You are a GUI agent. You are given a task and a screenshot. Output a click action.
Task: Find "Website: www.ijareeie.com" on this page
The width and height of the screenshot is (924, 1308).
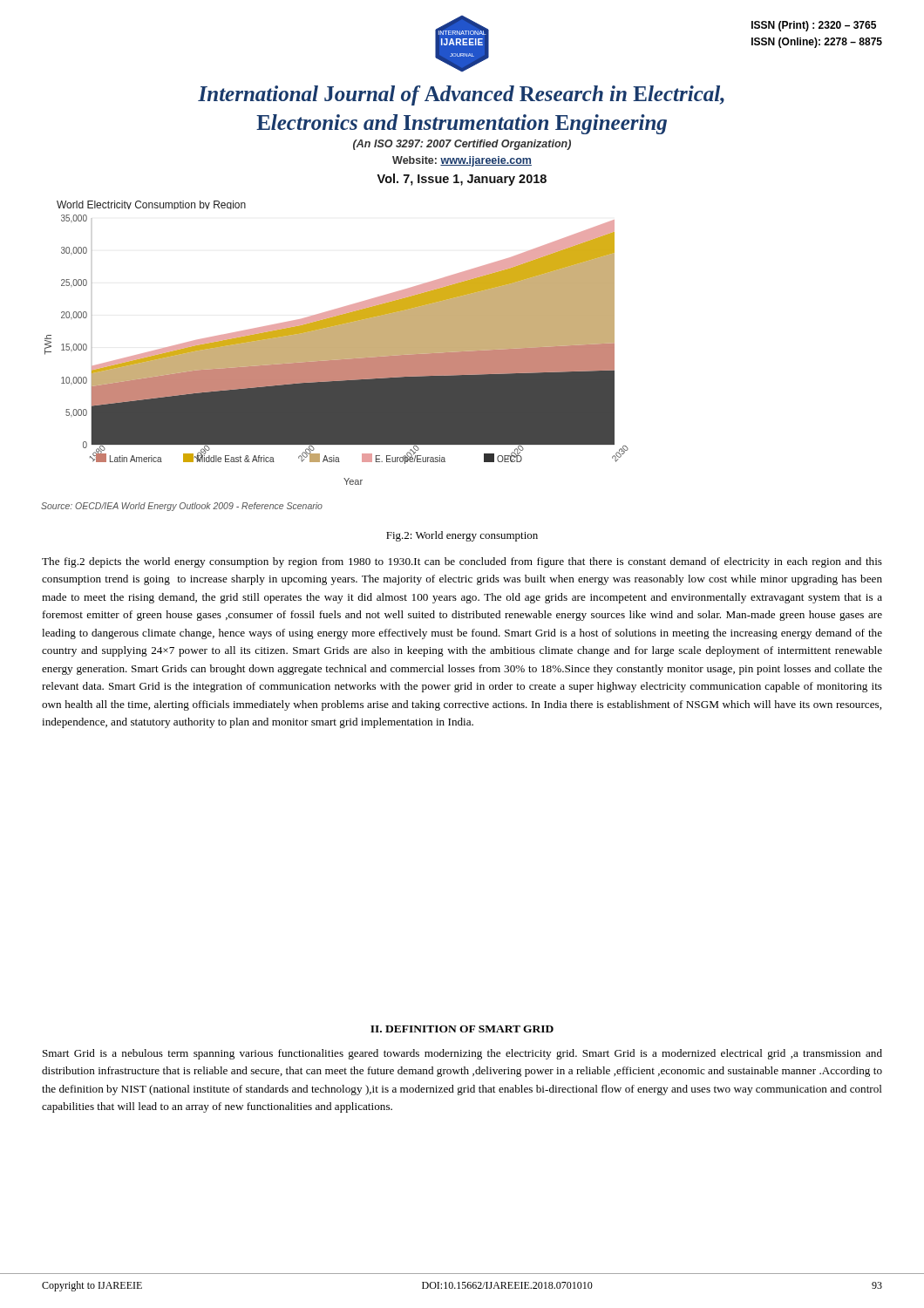point(462,160)
